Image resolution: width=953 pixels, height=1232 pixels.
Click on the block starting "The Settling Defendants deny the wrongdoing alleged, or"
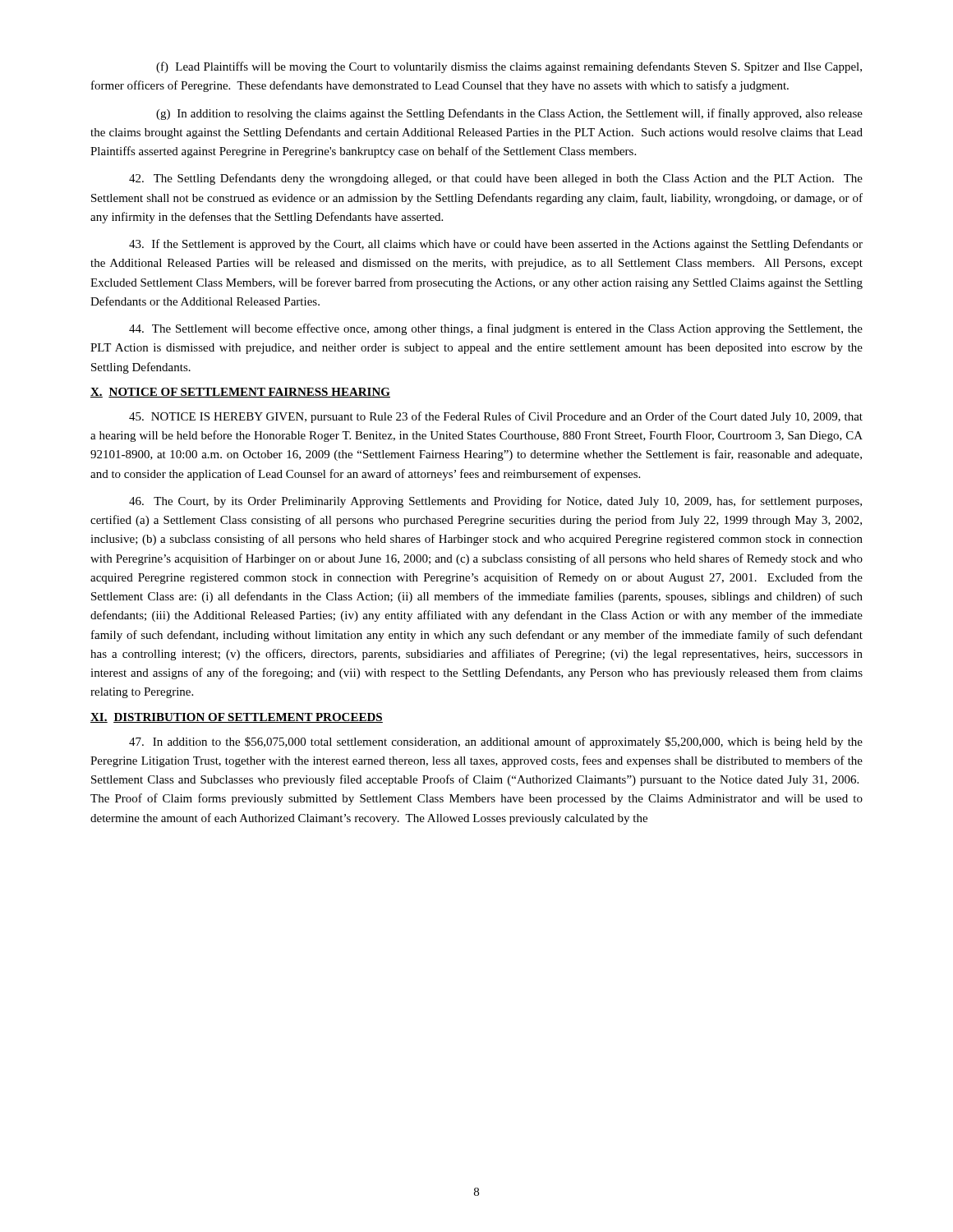(476, 198)
